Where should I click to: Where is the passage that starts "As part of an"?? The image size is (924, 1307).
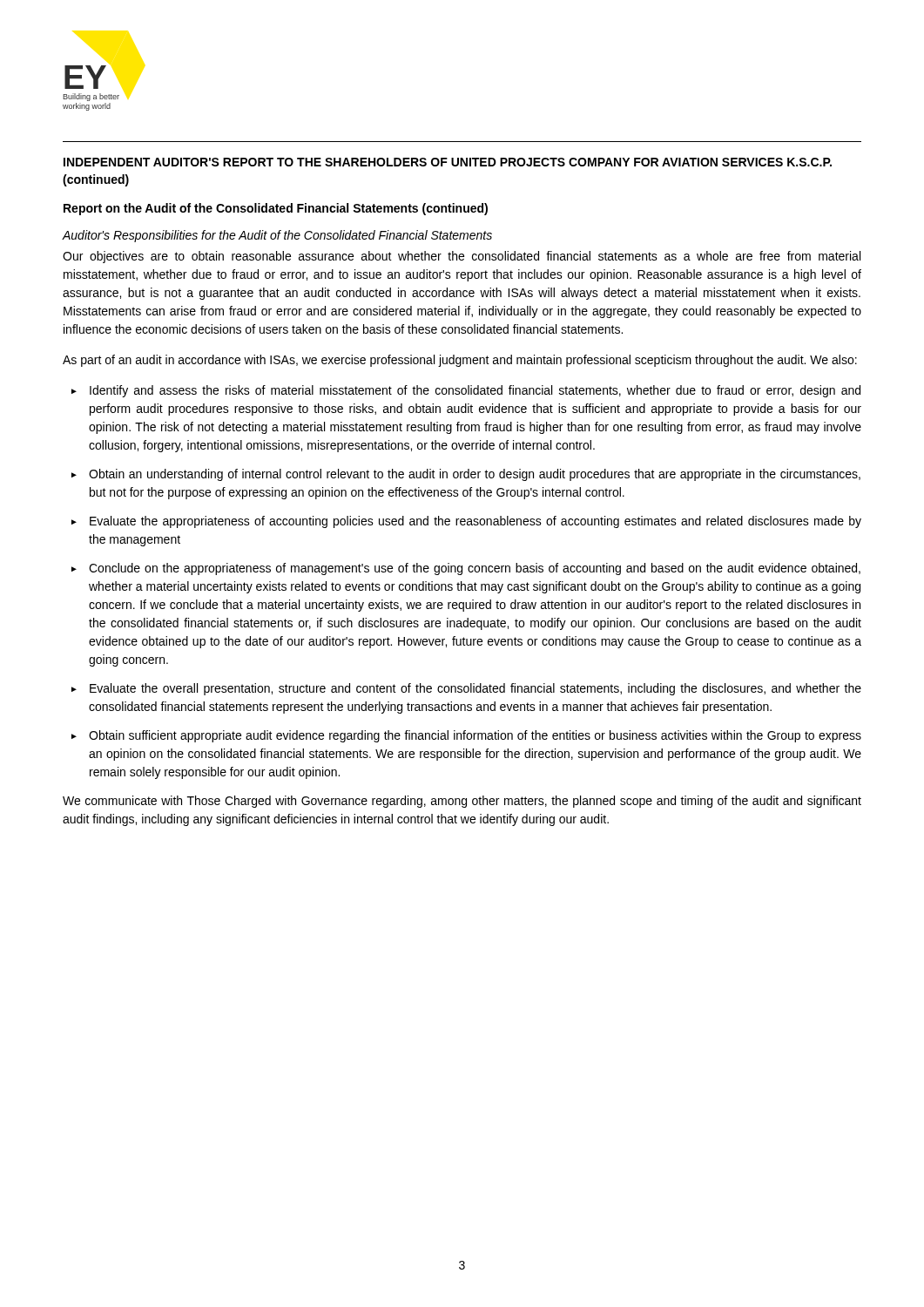click(x=460, y=360)
